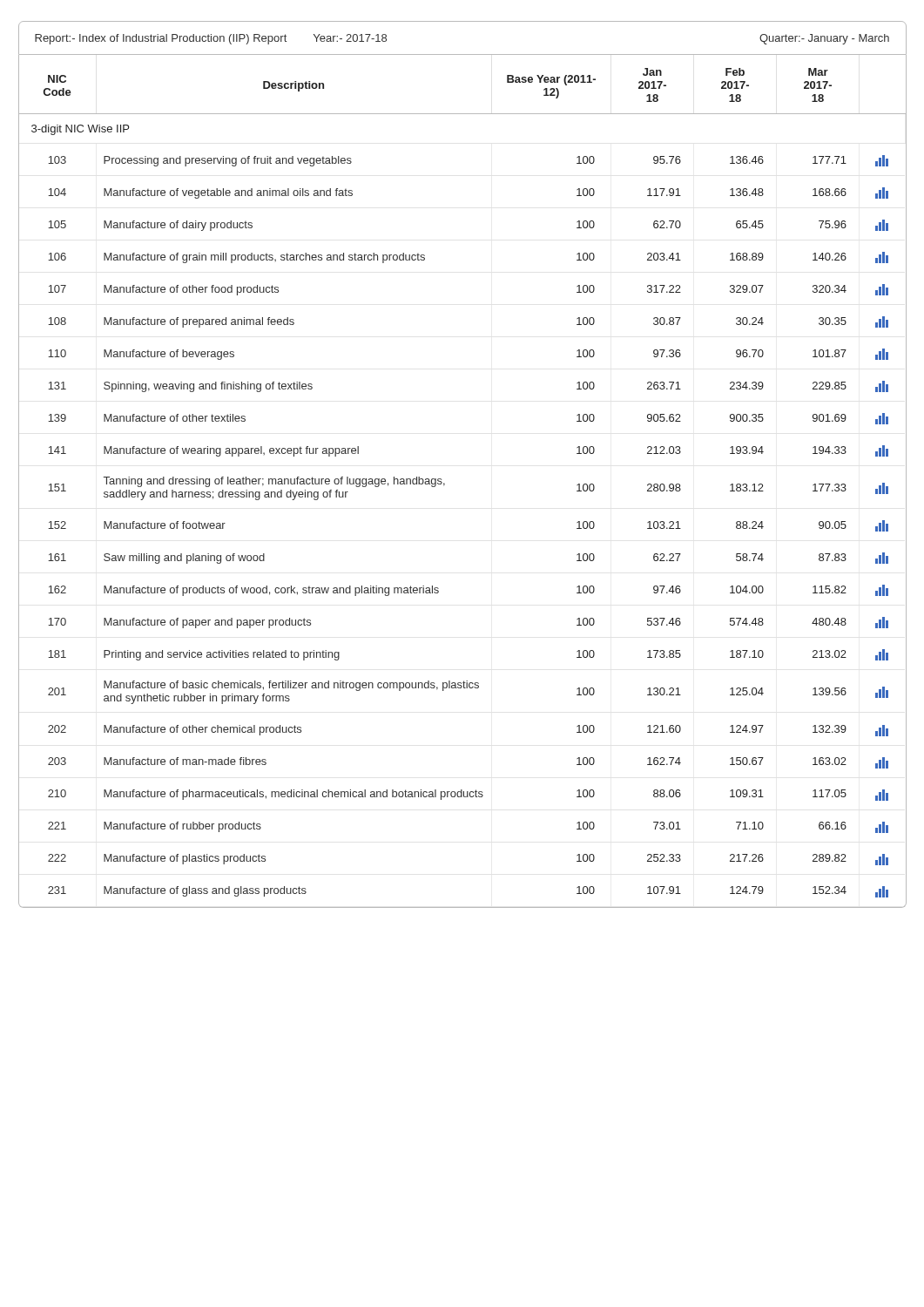
Task: Locate the table with the text "Manufacture of products"
Action: (462, 481)
